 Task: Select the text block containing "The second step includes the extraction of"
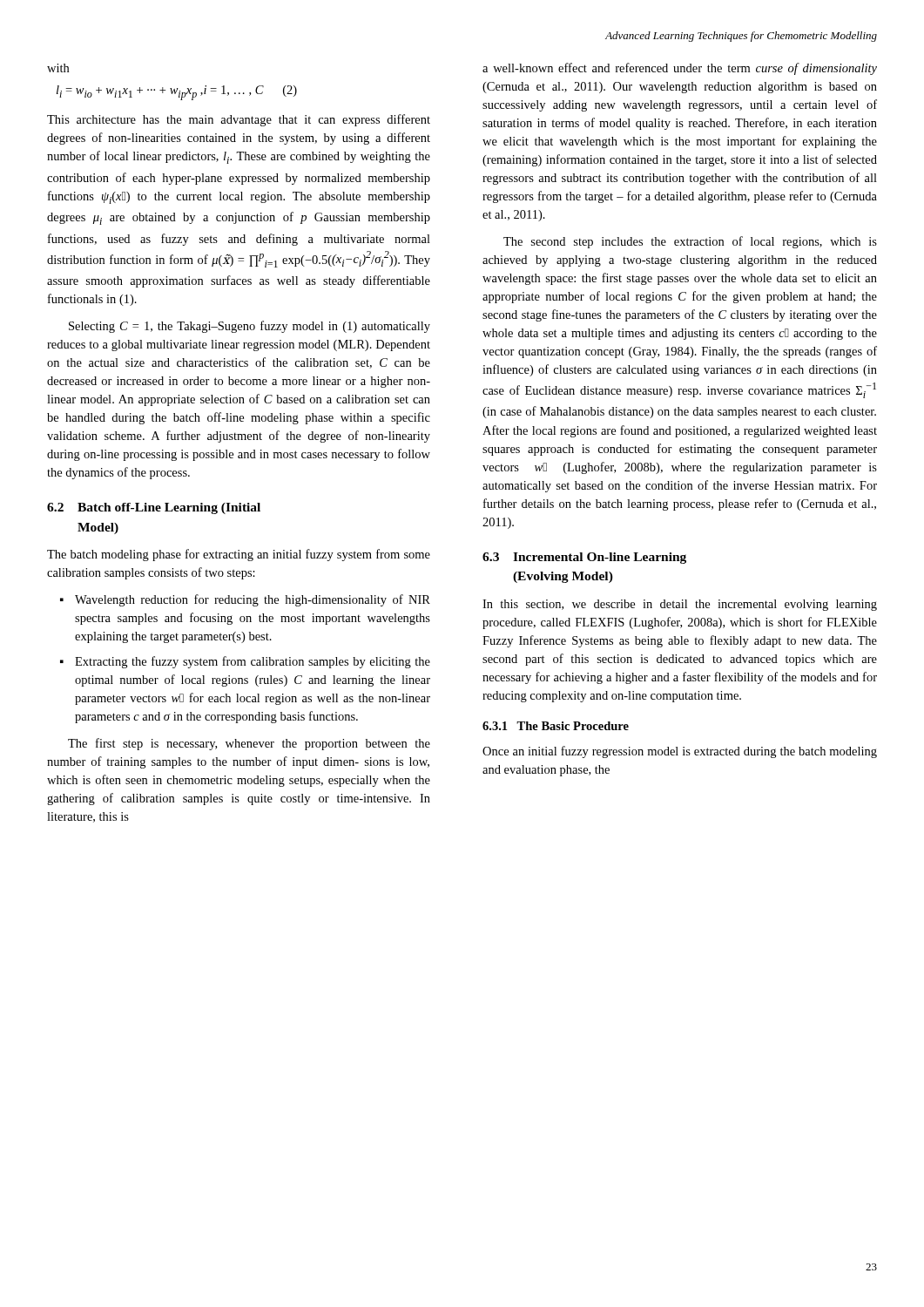point(680,382)
